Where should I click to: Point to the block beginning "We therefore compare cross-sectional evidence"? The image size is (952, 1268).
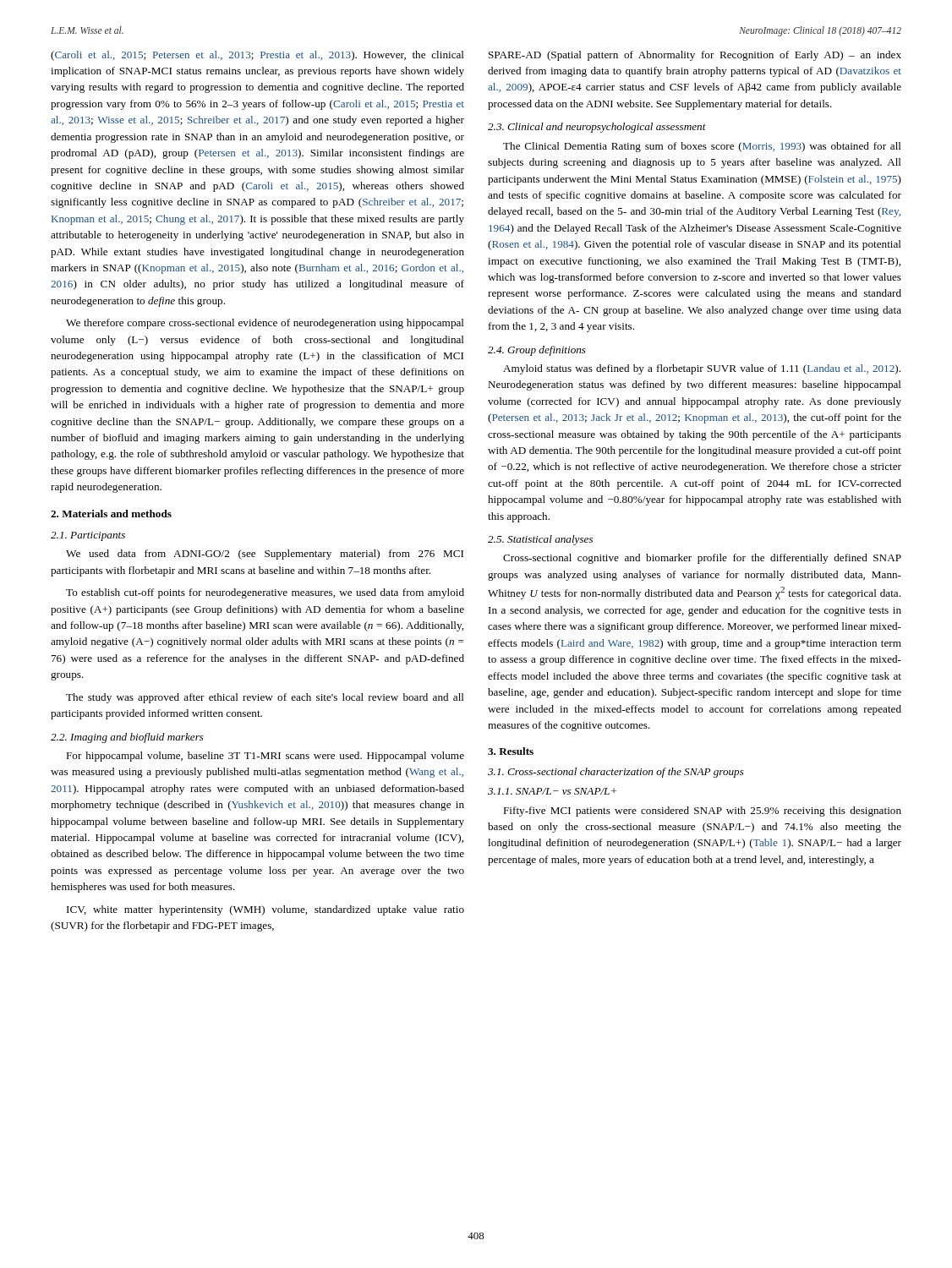pyautogui.click(x=257, y=405)
